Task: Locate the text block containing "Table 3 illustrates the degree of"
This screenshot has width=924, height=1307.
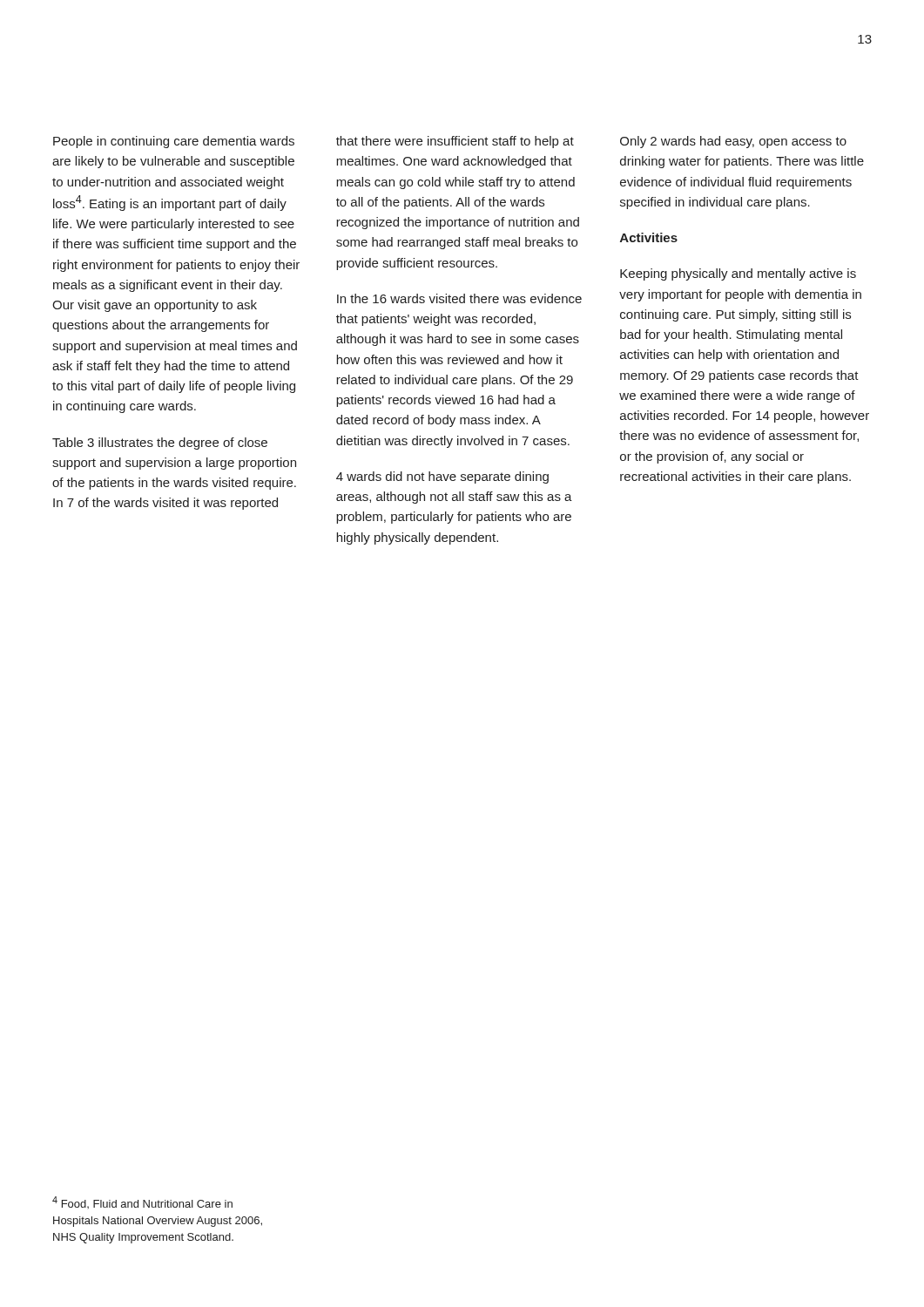Action: click(x=178, y=472)
